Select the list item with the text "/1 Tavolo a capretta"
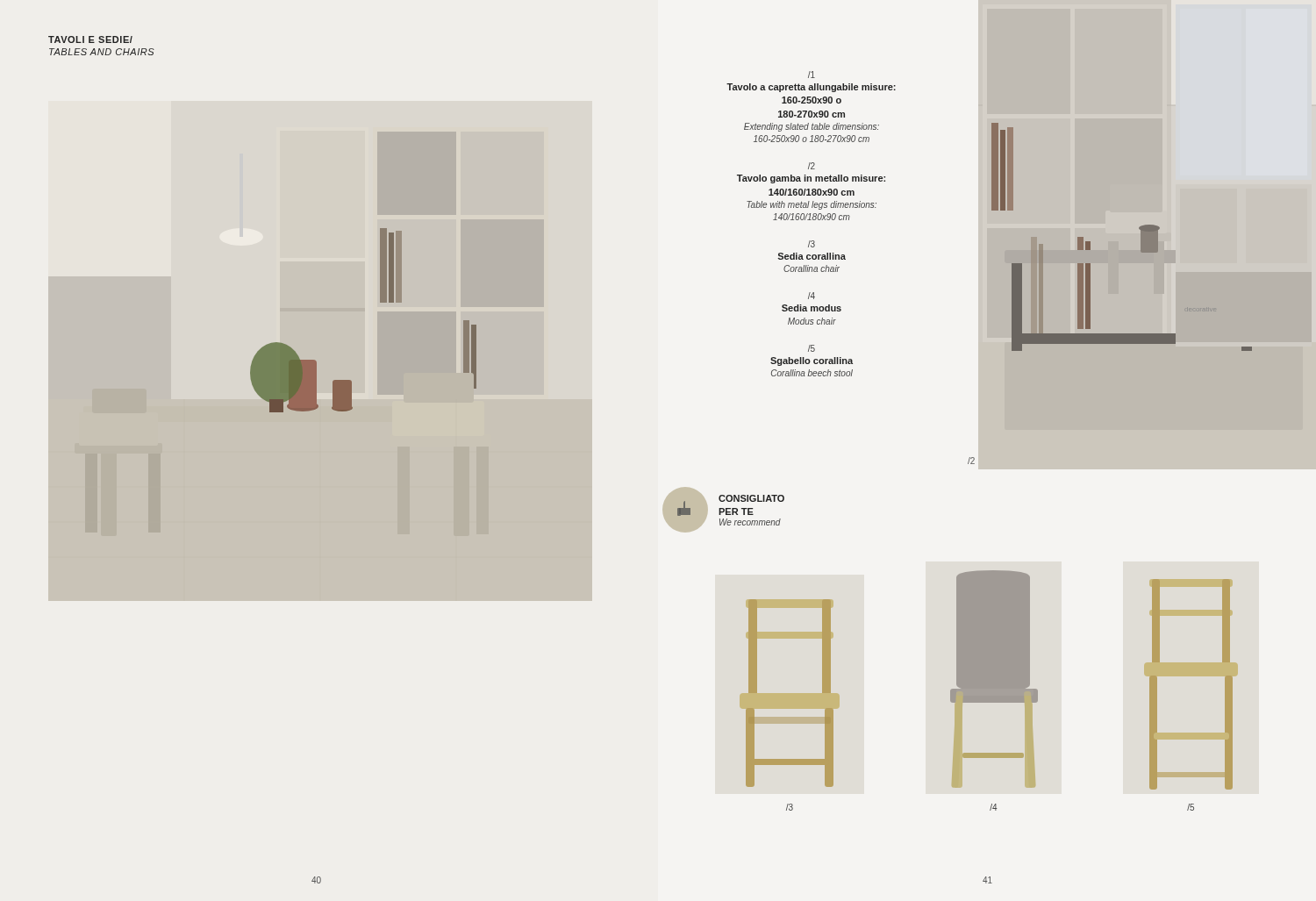Viewport: 1316px width, 901px height. click(812, 108)
